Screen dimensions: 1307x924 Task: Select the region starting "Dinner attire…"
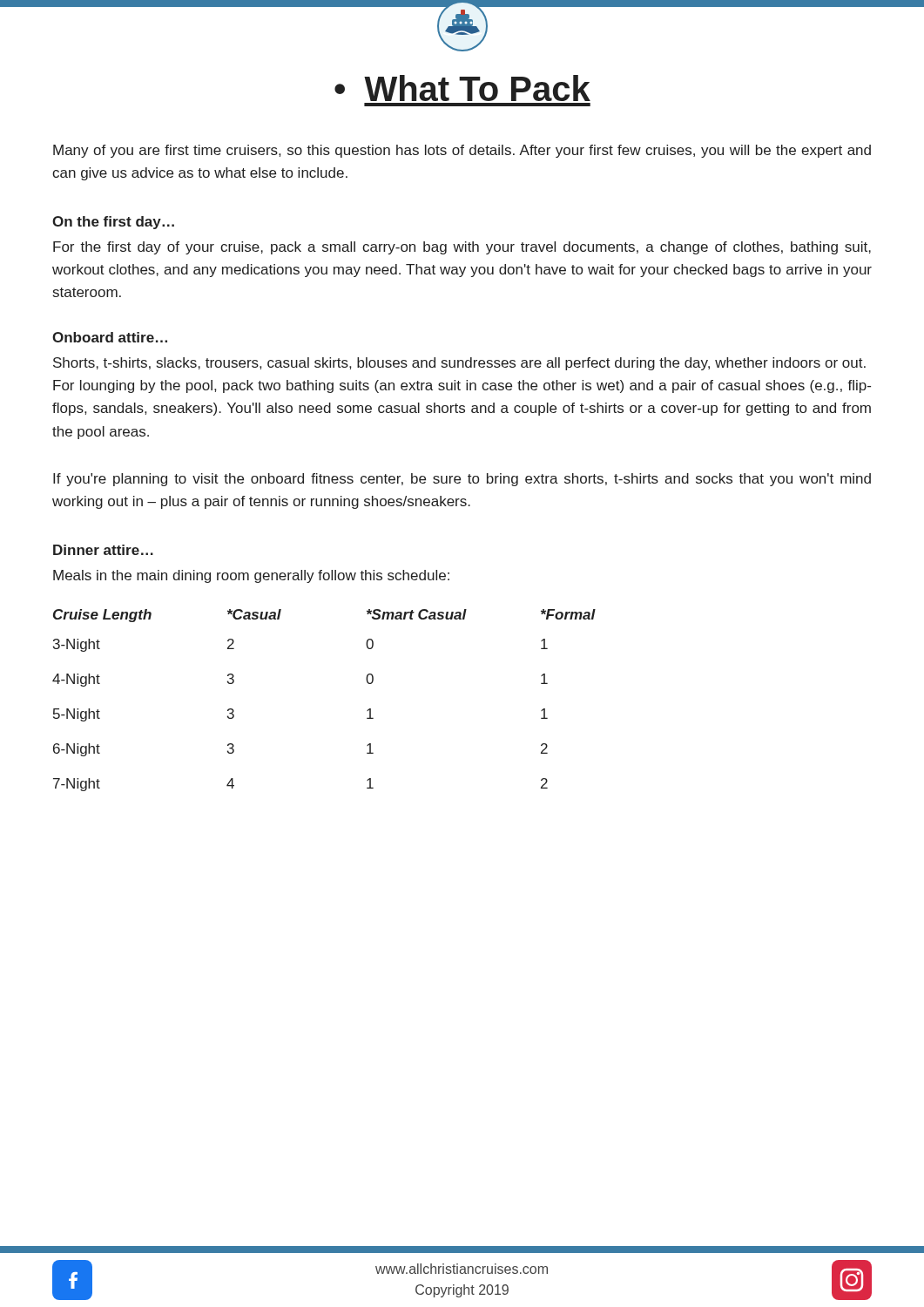pyautogui.click(x=103, y=550)
